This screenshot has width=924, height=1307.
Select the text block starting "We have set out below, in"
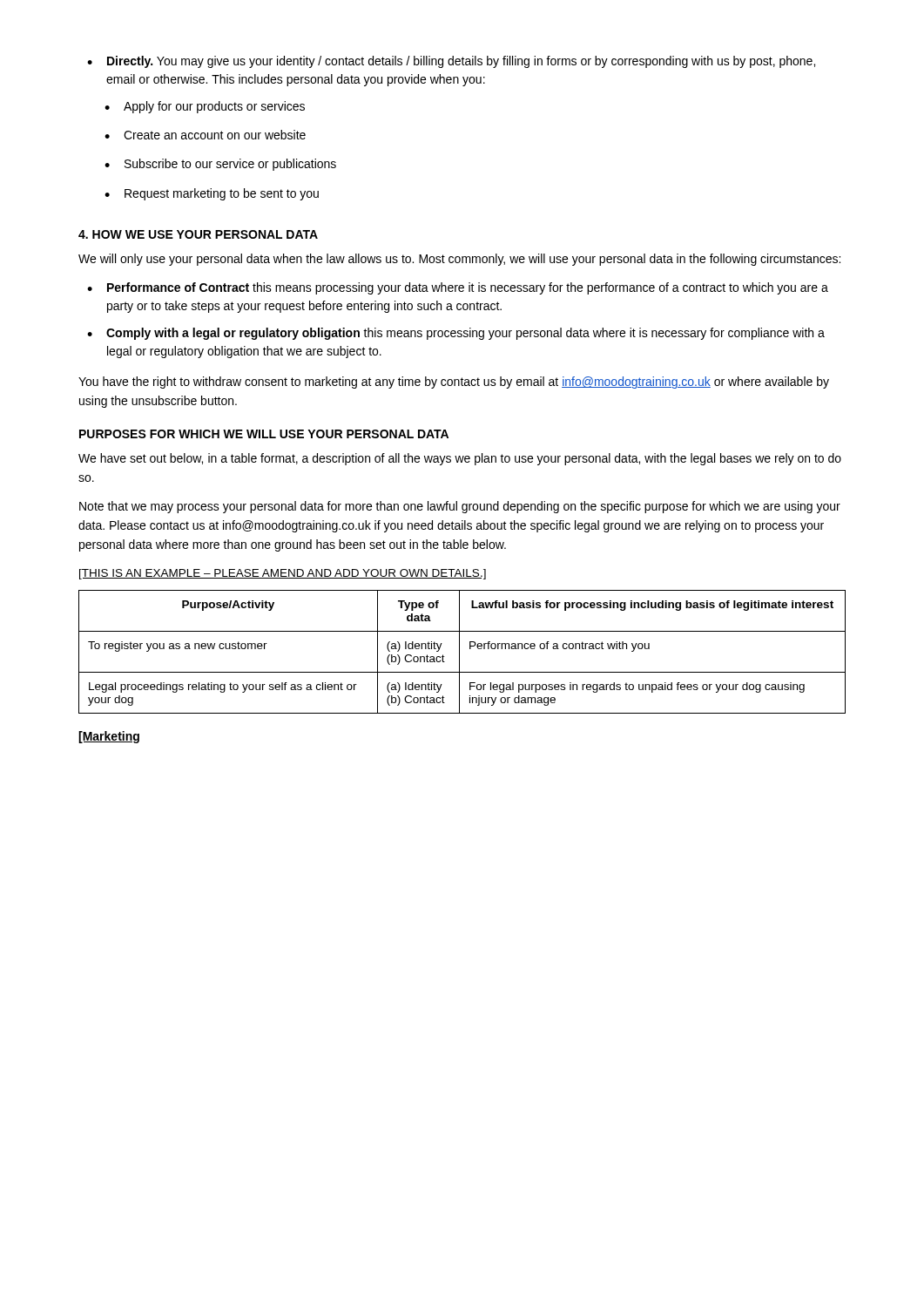pos(460,468)
